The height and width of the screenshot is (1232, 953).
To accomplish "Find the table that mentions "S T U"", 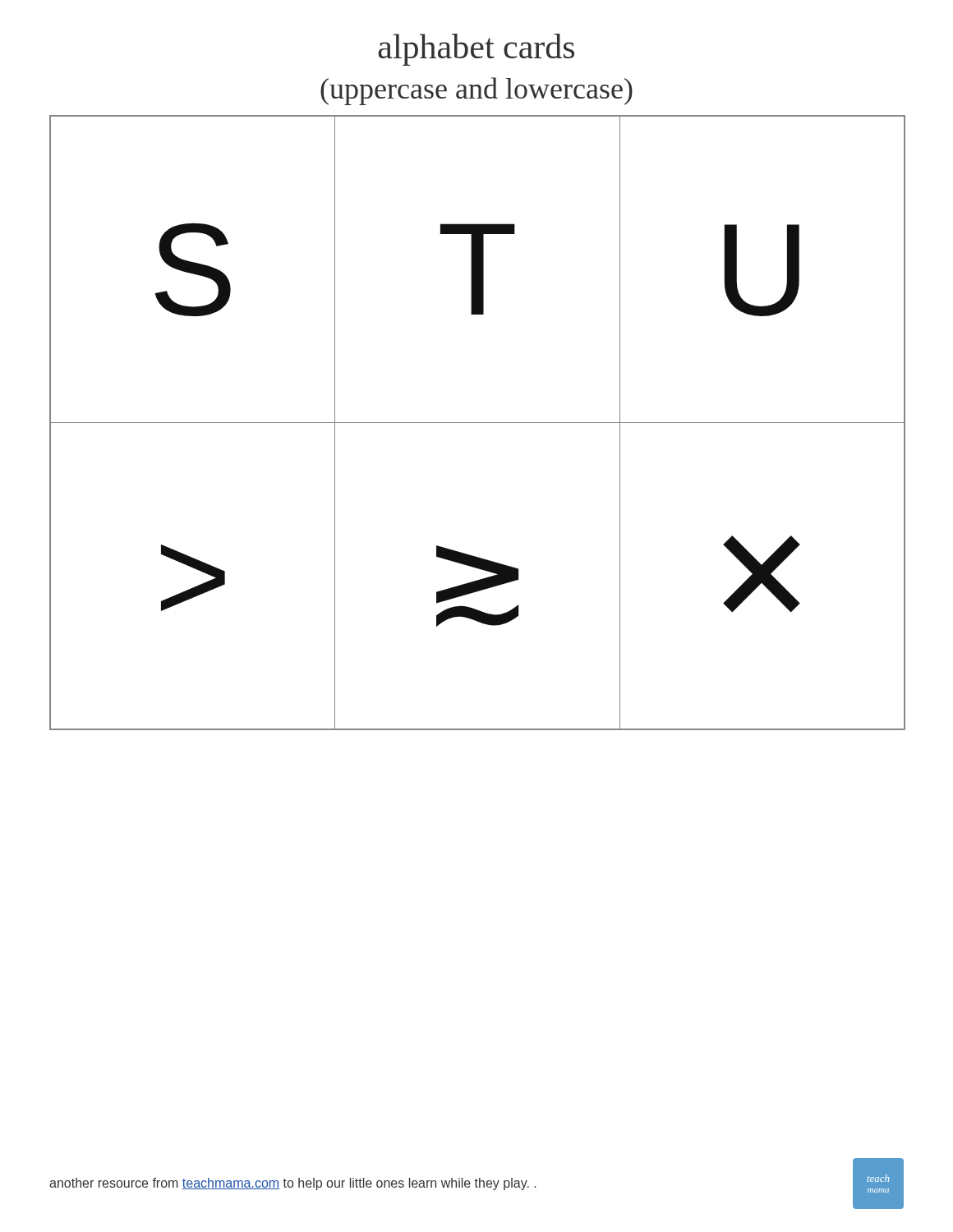I will (x=477, y=423).
